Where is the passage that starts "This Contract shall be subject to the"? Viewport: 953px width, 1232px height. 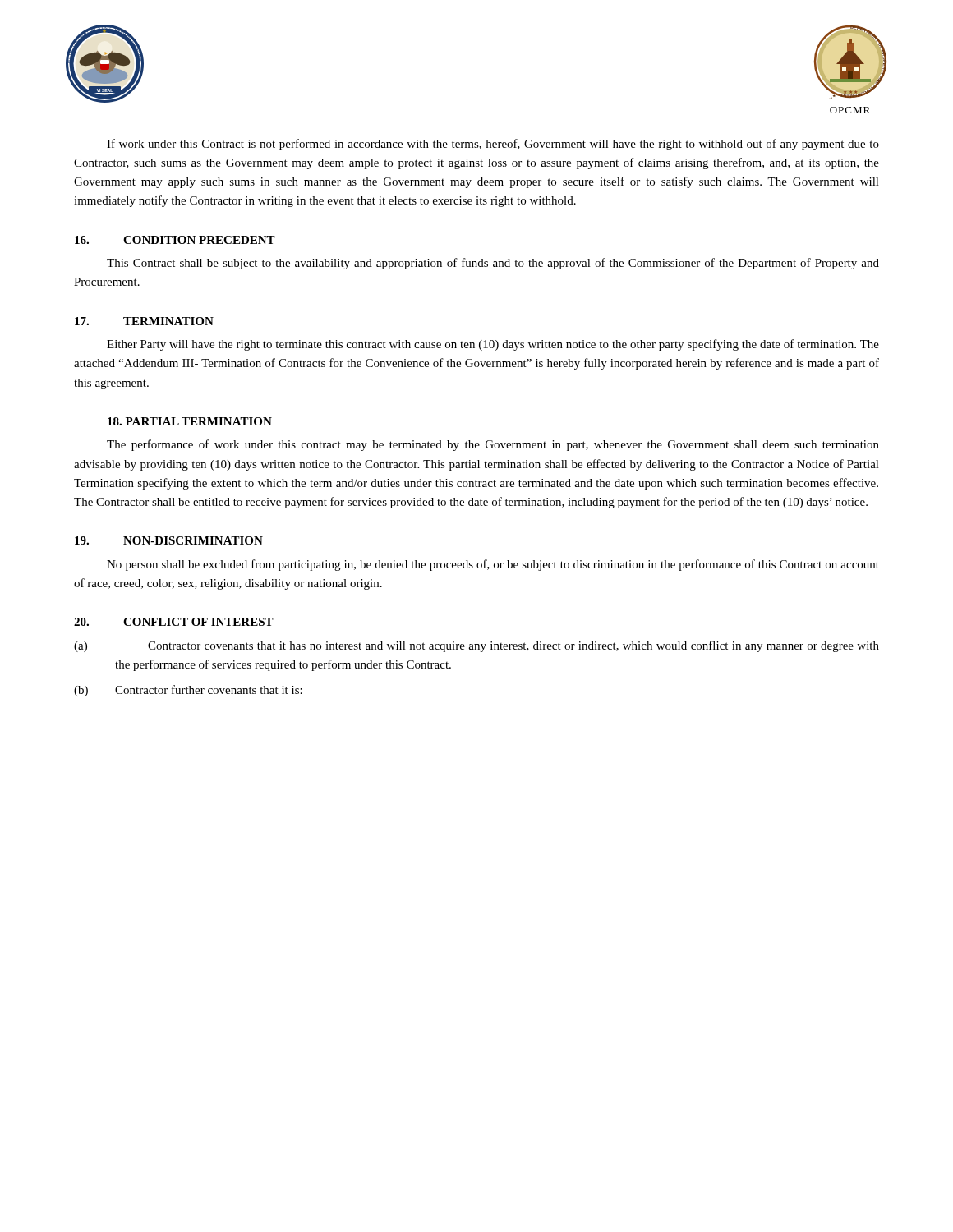click(476, 272)
